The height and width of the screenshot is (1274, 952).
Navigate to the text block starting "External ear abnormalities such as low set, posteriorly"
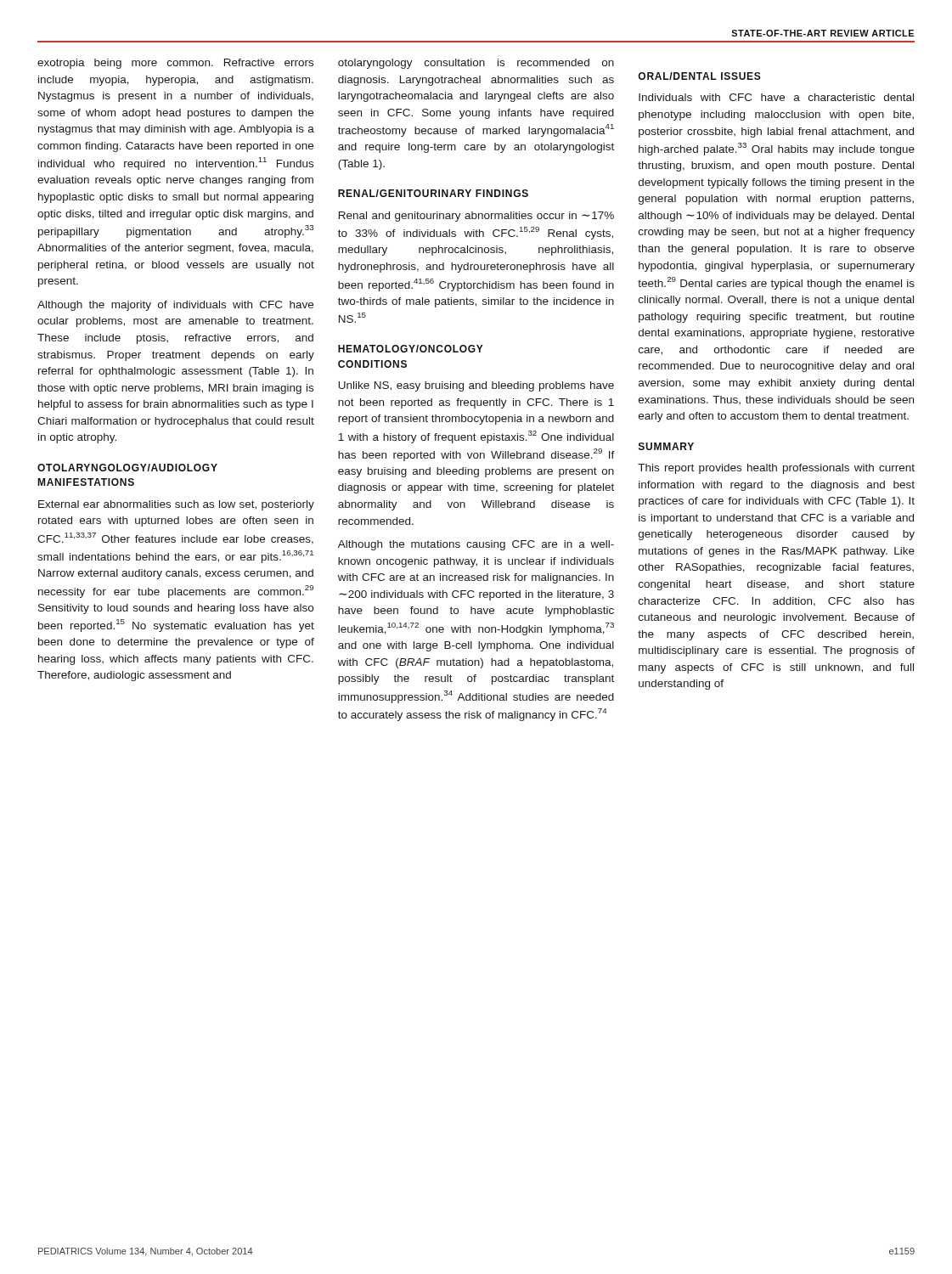(176, 590)
